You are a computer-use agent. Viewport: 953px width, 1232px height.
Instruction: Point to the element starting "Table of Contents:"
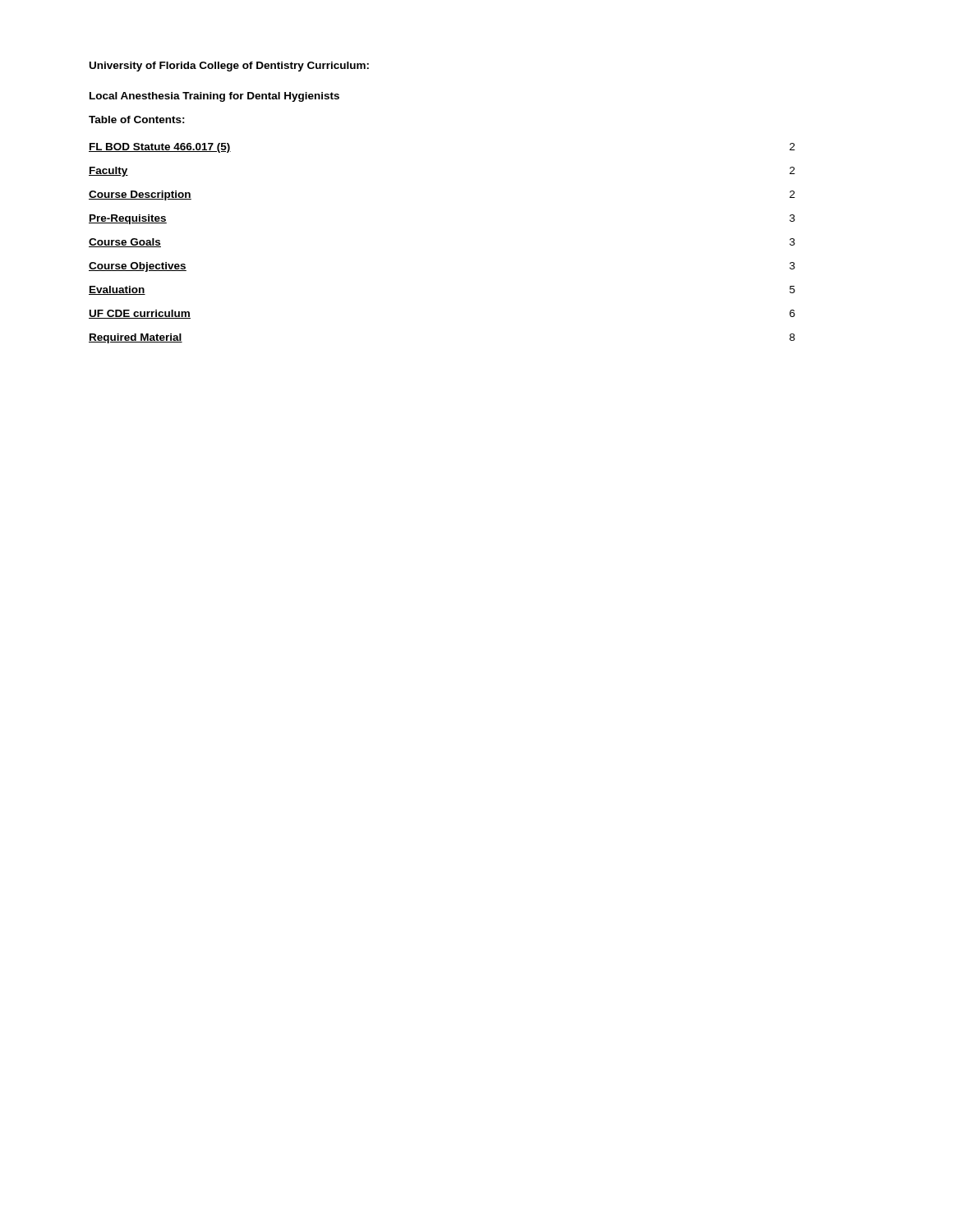(137, 120)
